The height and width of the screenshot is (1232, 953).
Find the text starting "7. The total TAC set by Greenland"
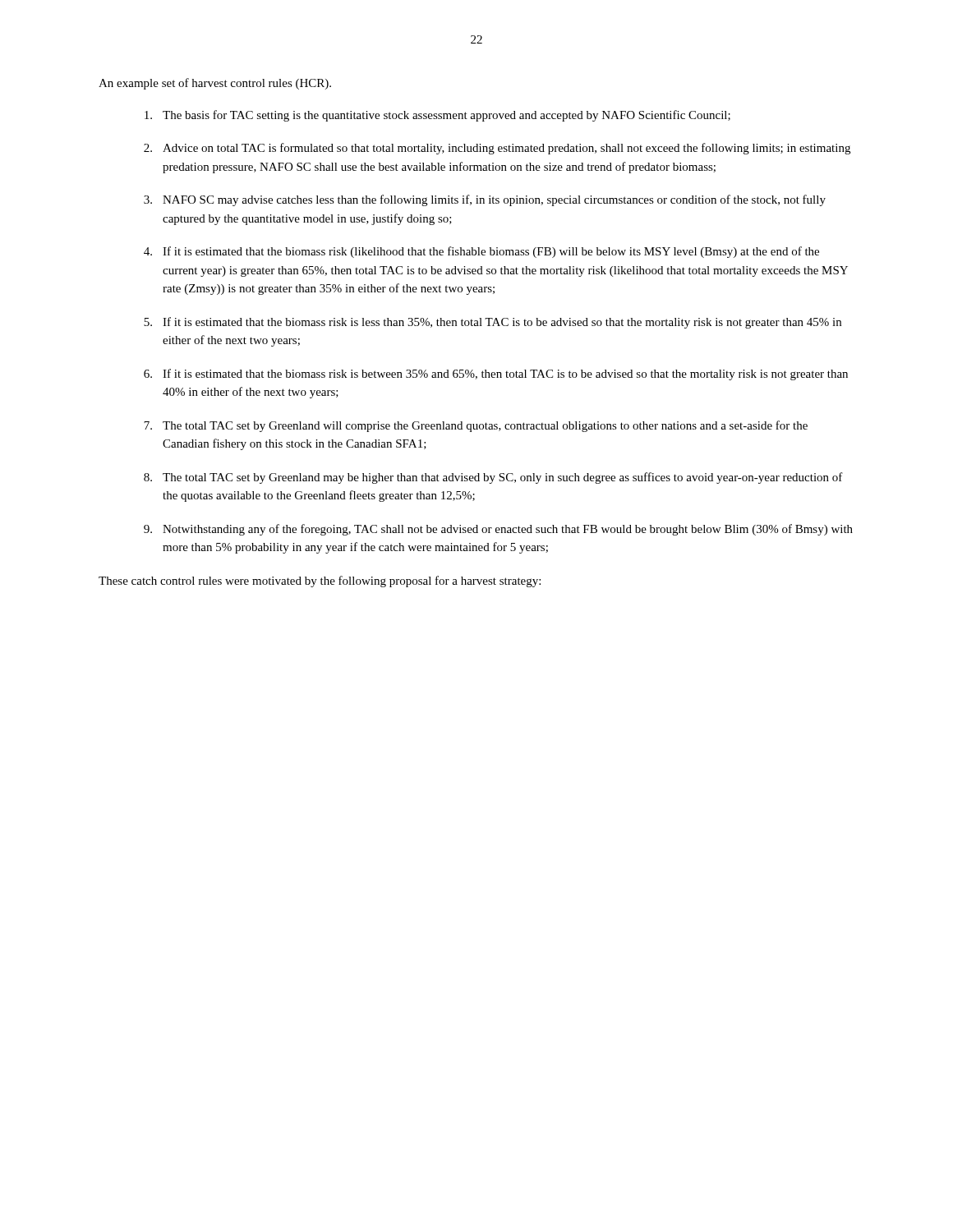point(489,435)
